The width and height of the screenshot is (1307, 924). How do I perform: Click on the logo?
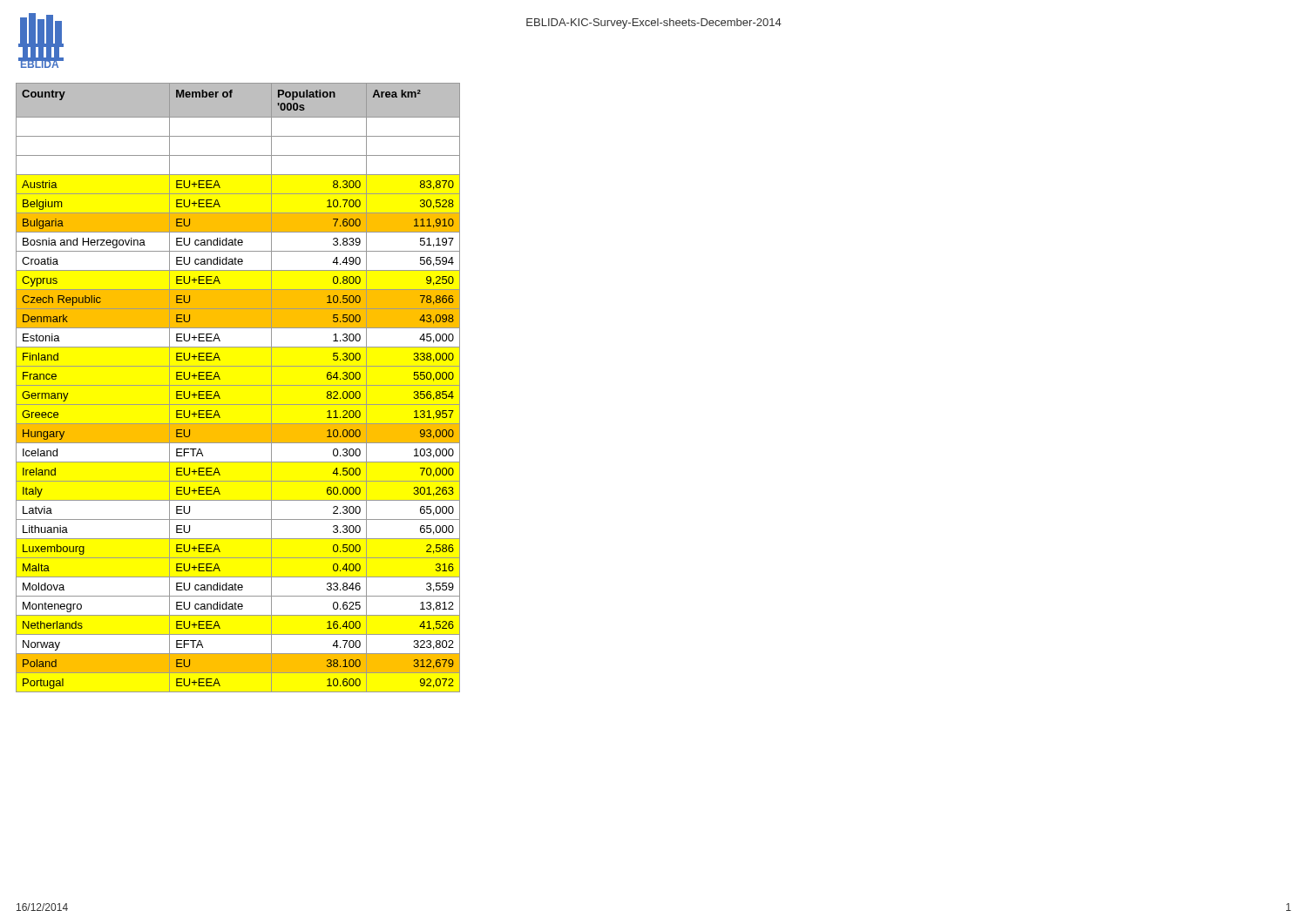(x=55, y=39)
